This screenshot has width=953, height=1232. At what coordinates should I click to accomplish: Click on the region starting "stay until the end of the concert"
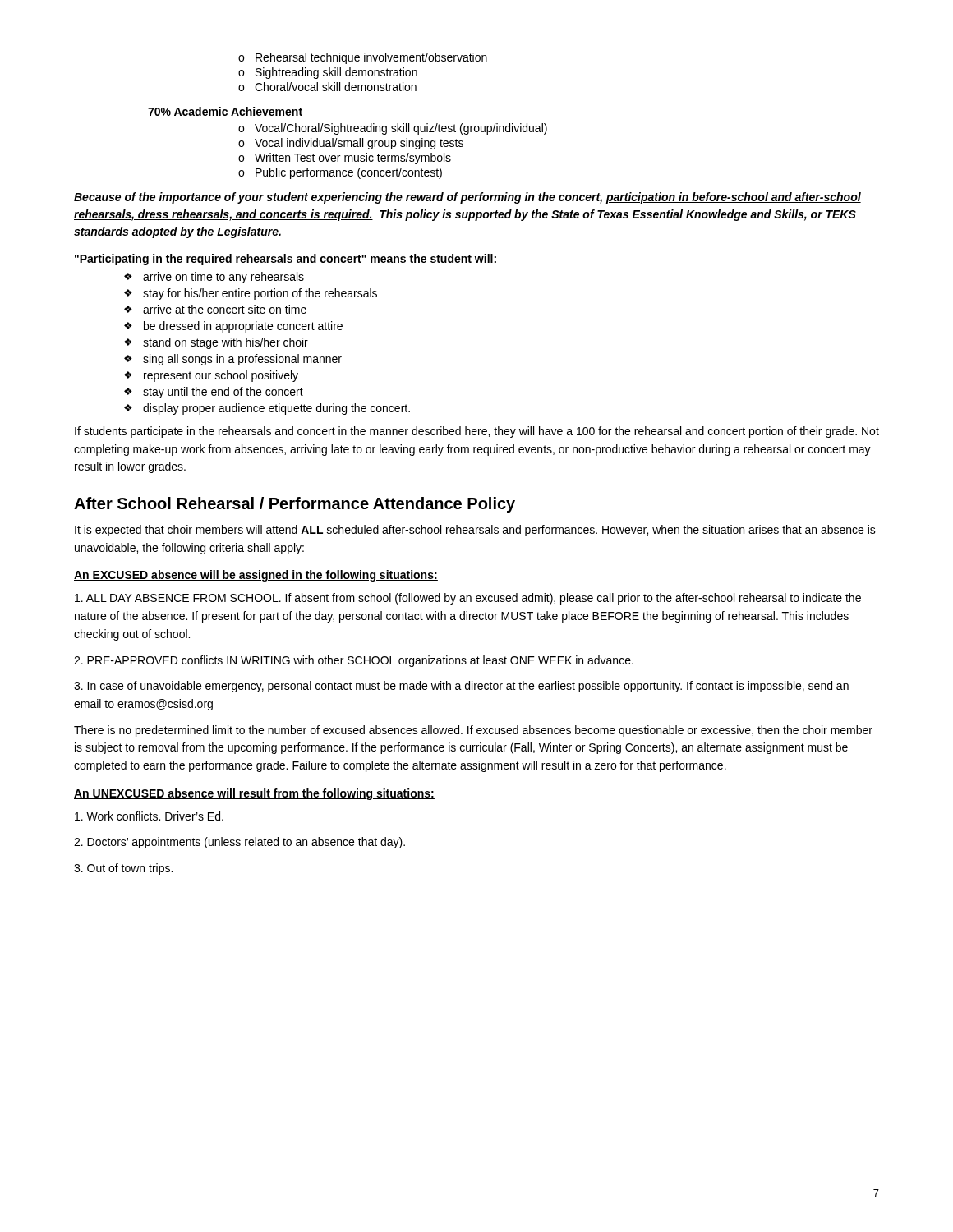click(x=223, y=392)
